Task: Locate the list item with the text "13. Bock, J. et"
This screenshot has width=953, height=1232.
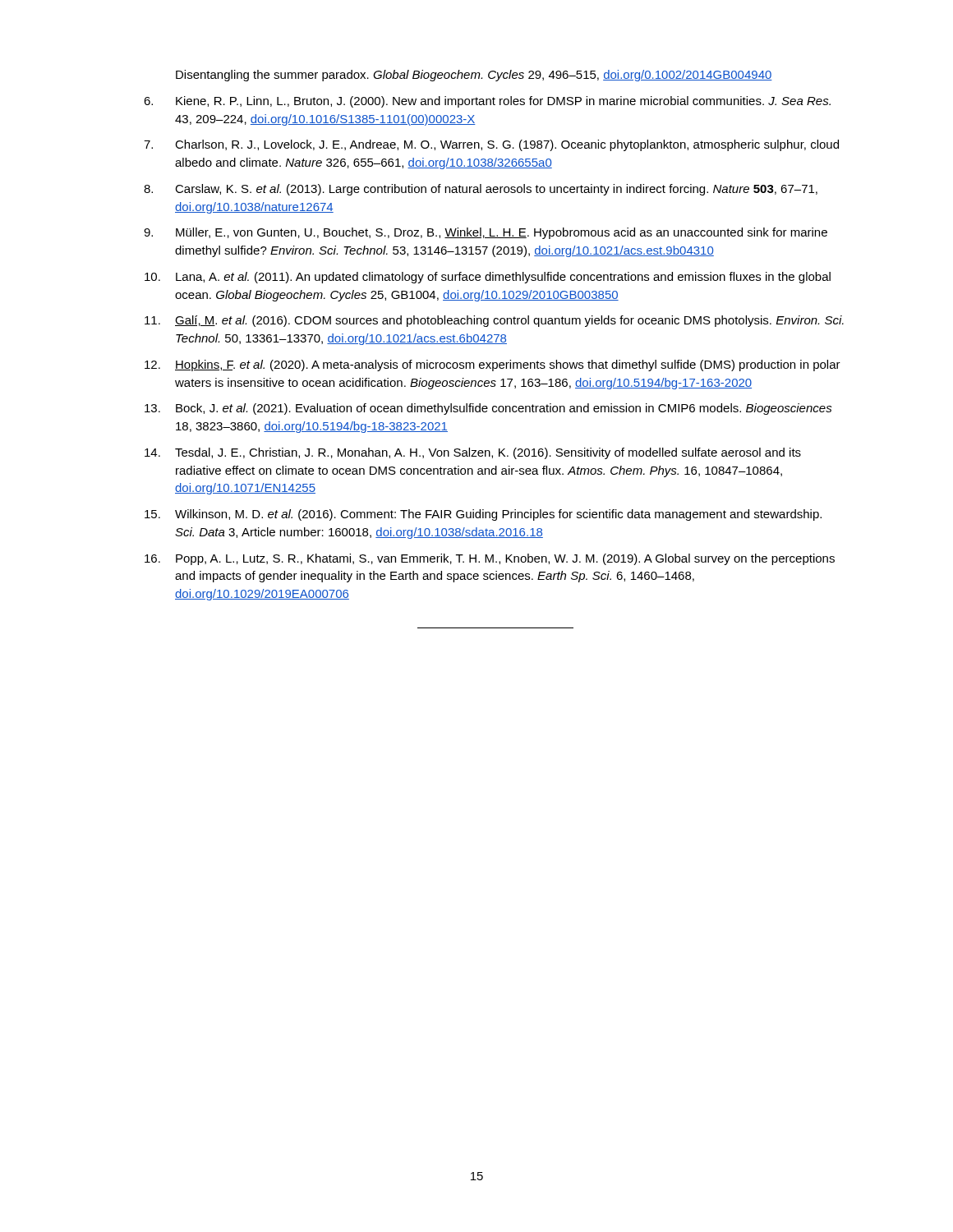Action: click(x=495, y=417)
